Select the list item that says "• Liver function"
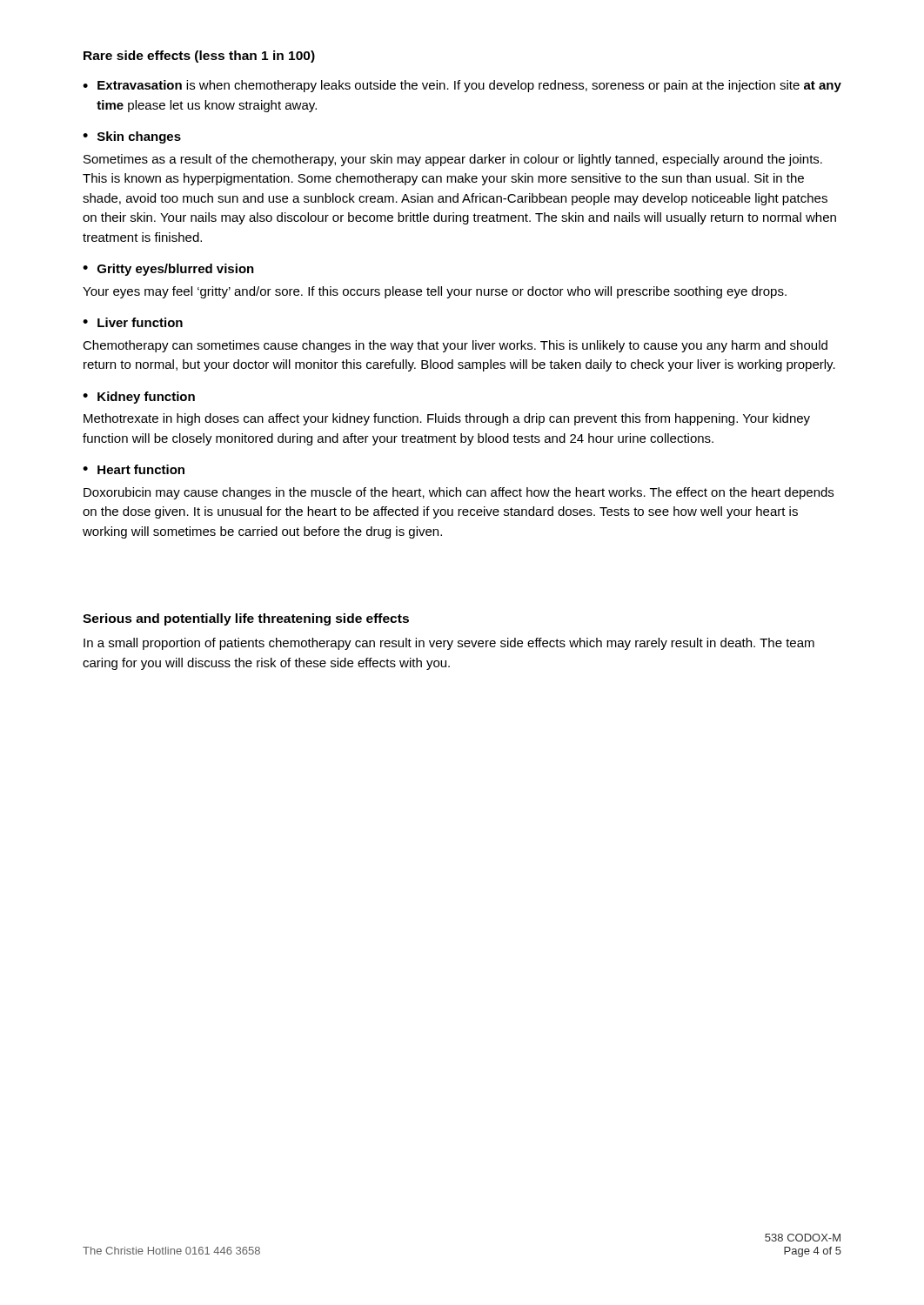The height and width of the screenshot is (1305, 924). 133,323
